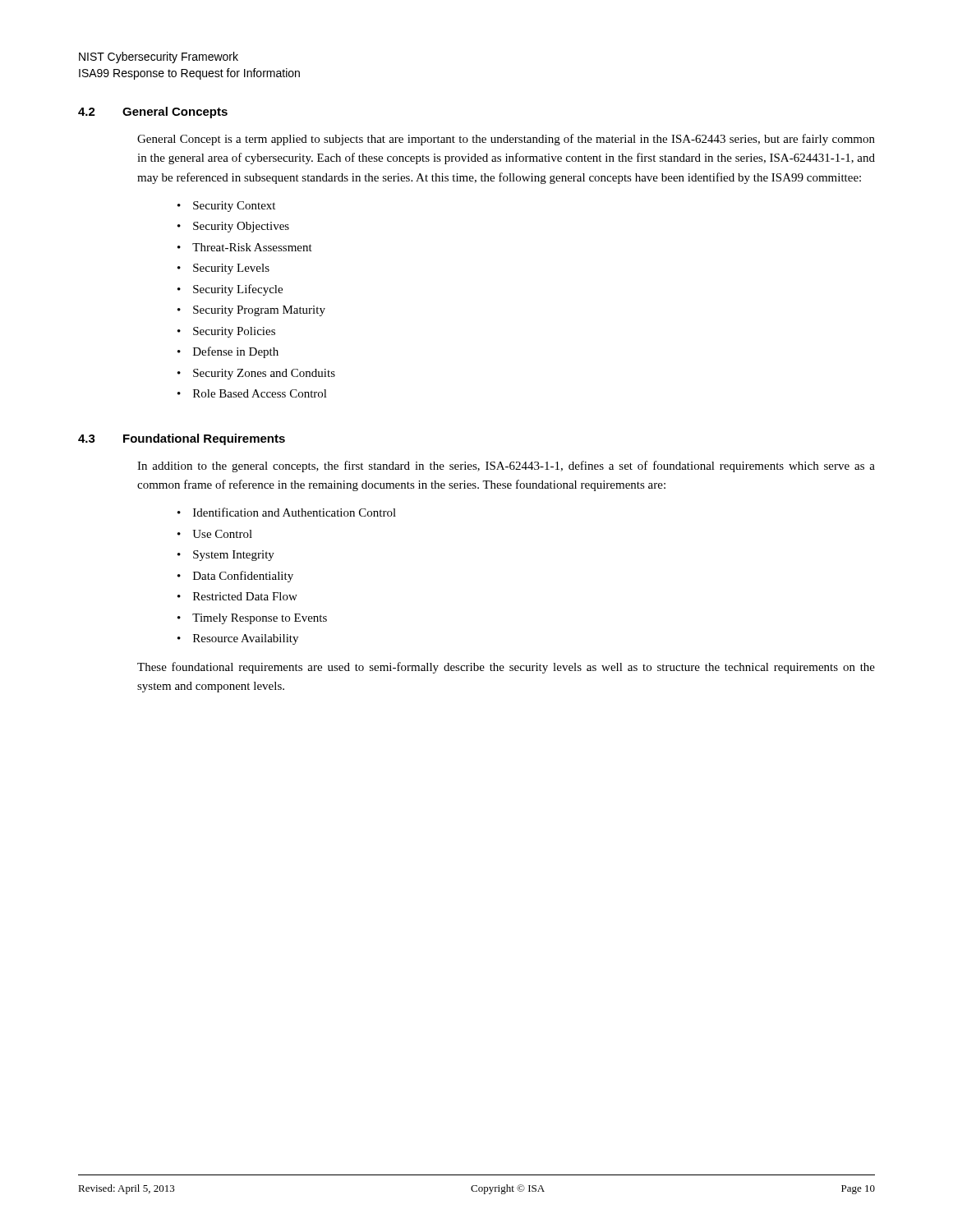Screen dimensions: 1232x953
Task: Locate the text block starting "General Concept is a term applied to"
Action: (x=506, y=158)
